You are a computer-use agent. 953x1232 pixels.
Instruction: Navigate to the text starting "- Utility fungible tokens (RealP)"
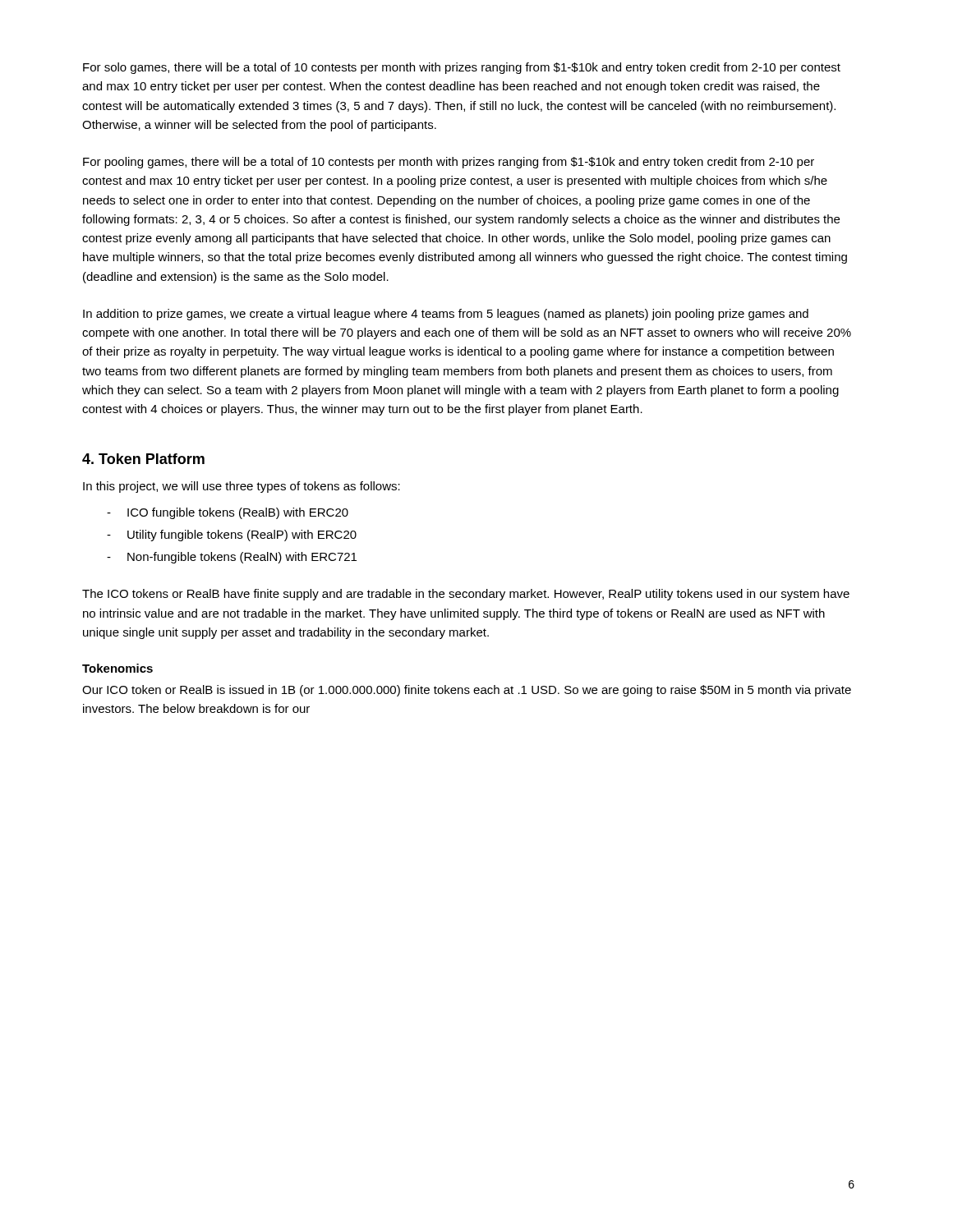(232, 534)
